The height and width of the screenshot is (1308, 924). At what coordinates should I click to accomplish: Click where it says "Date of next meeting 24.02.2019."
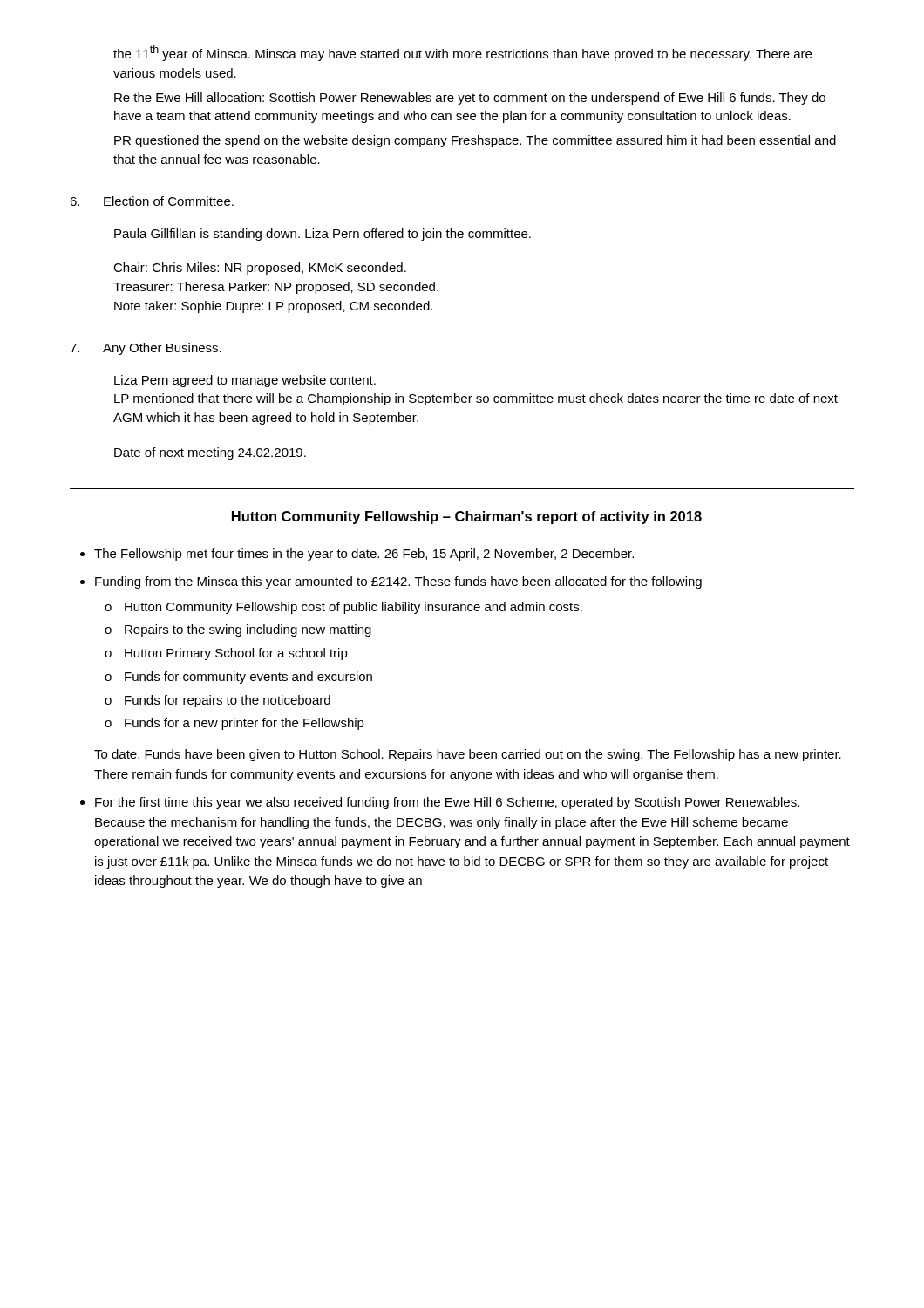(x=210, y=453)
